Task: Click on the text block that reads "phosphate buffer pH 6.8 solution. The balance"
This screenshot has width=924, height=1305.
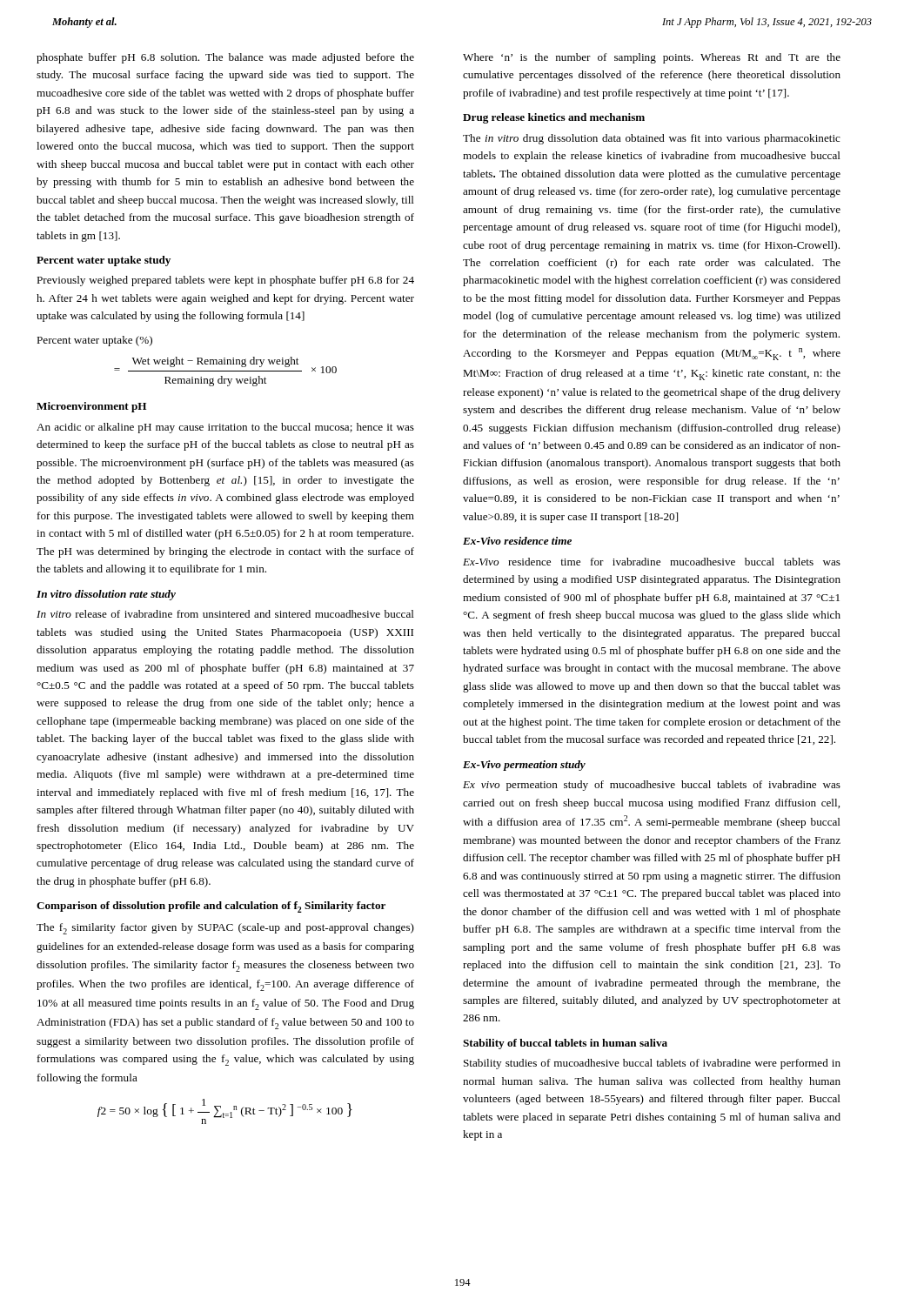Action: (x=225, y=147)
